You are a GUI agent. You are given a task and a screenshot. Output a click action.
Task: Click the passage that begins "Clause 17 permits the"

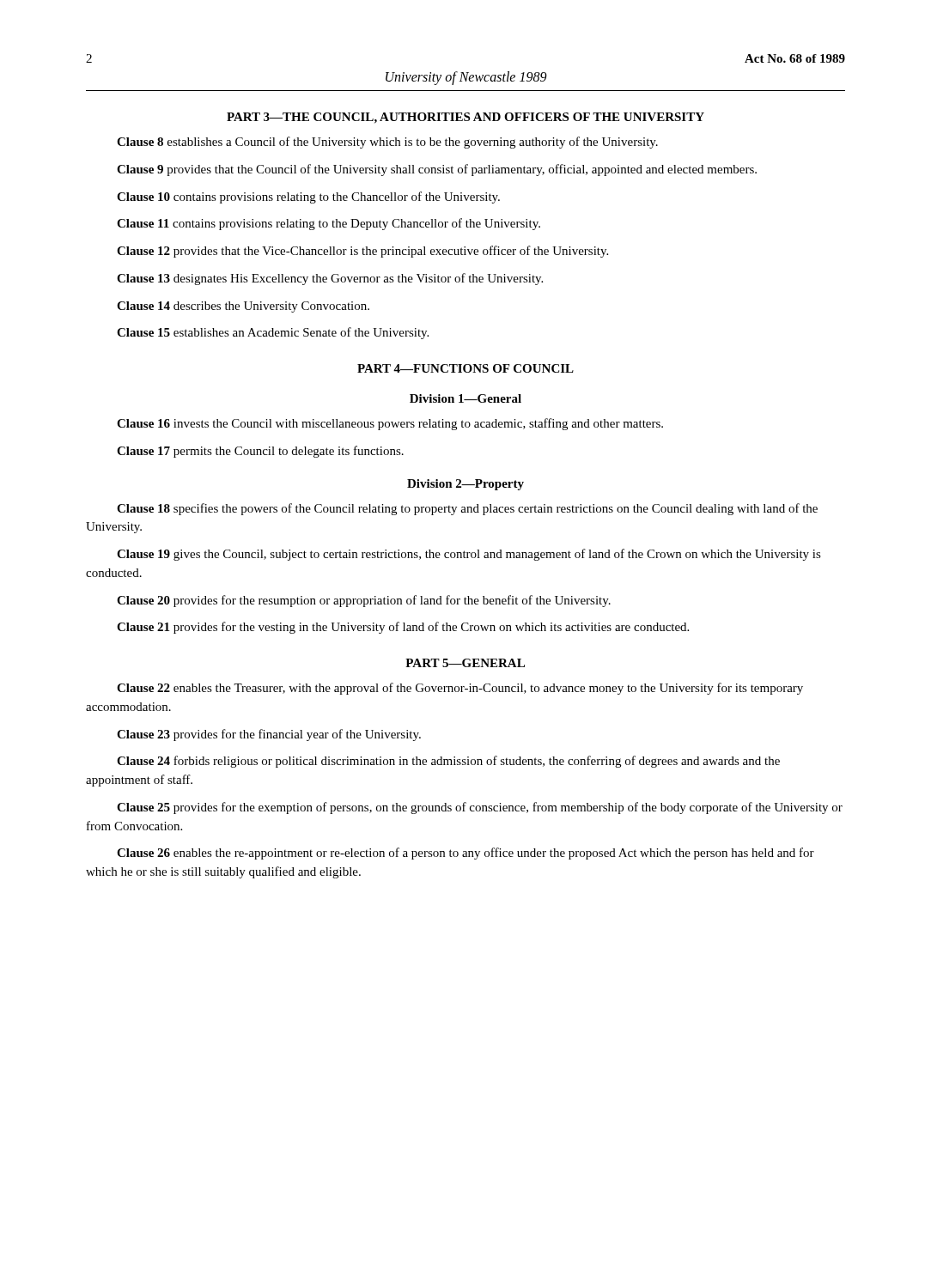(260, 451)
